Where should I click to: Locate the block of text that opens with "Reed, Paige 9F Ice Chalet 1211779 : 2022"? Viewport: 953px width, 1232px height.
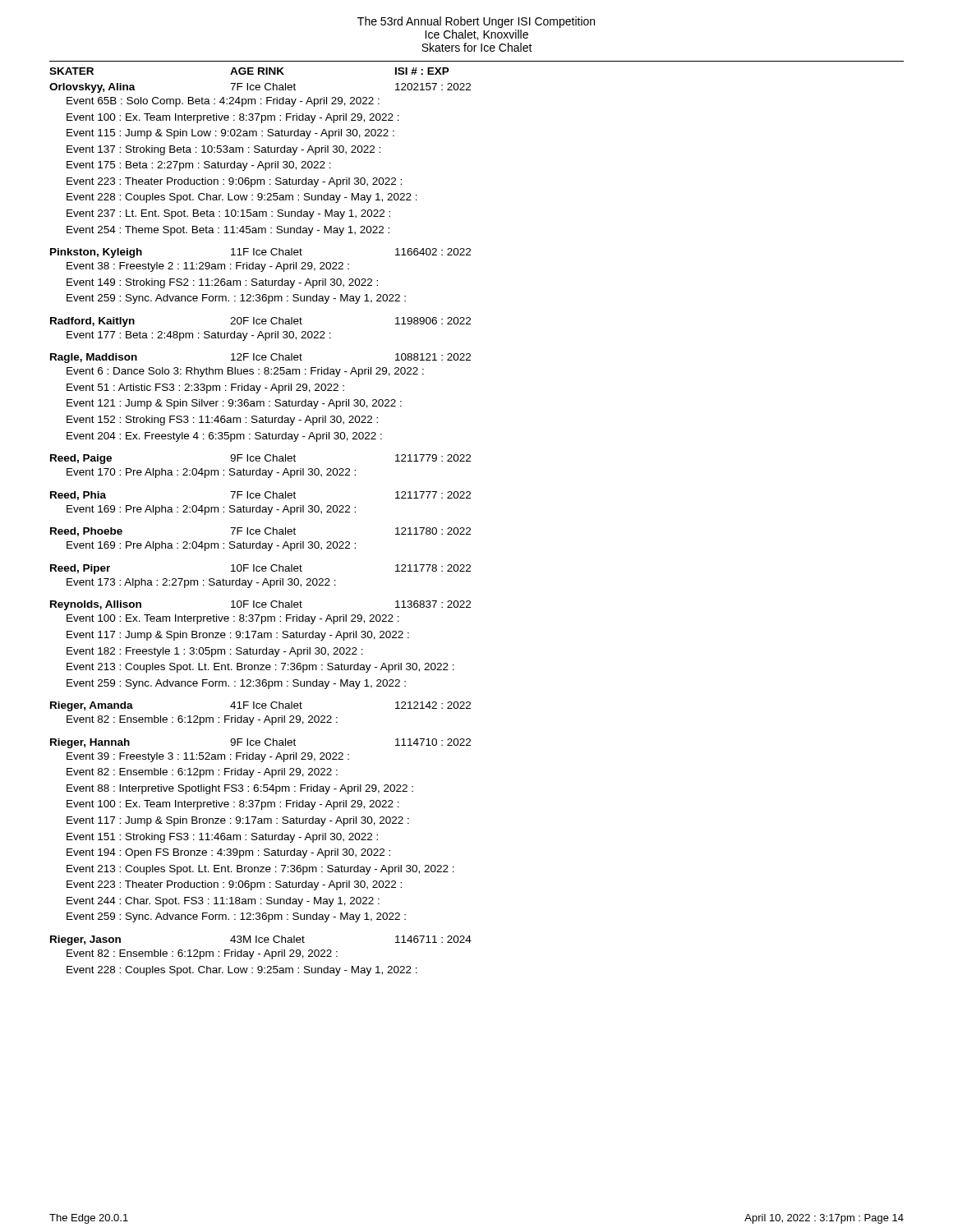click(476, 466)
